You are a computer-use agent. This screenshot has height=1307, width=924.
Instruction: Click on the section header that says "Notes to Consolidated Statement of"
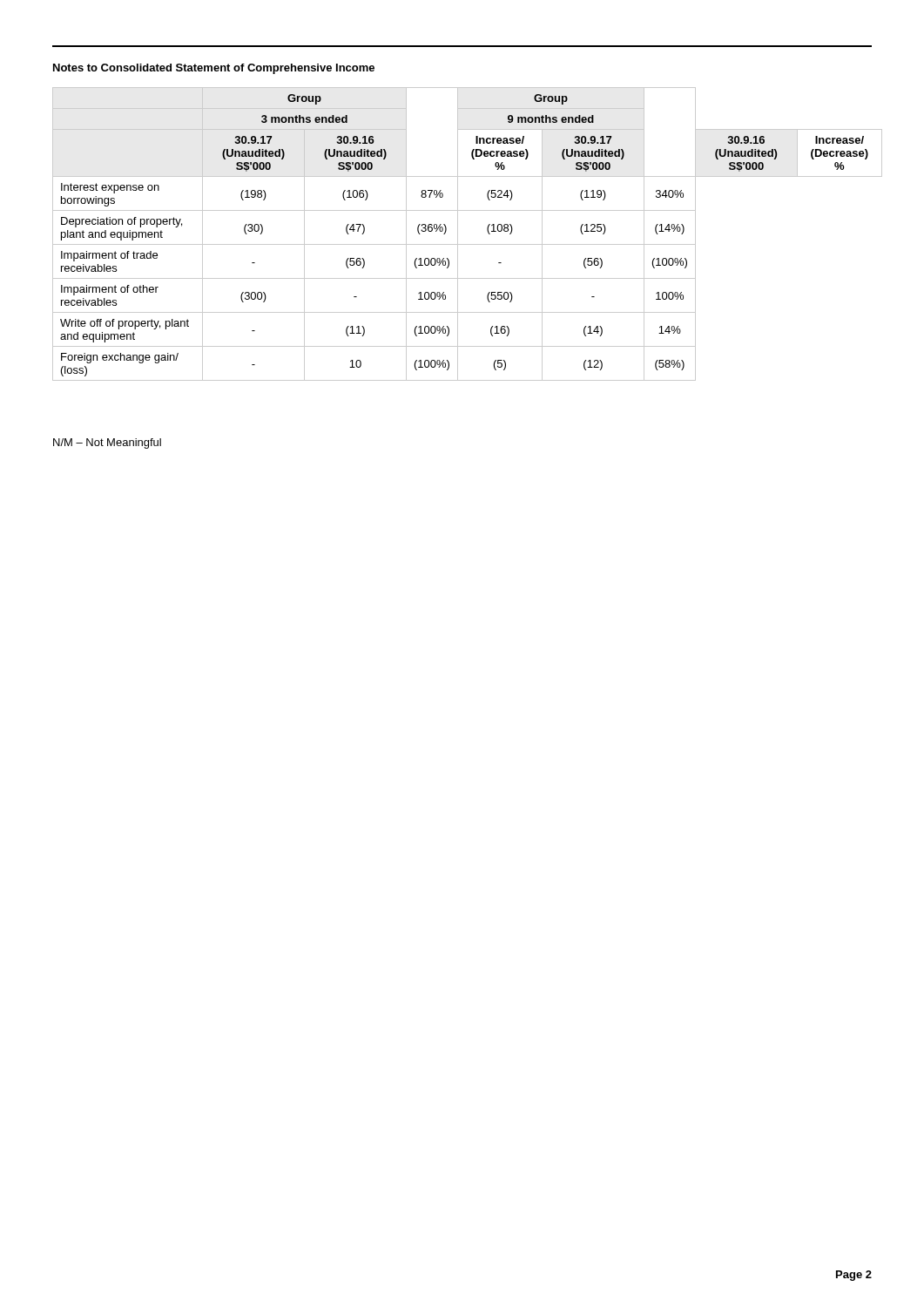point(214,68)
